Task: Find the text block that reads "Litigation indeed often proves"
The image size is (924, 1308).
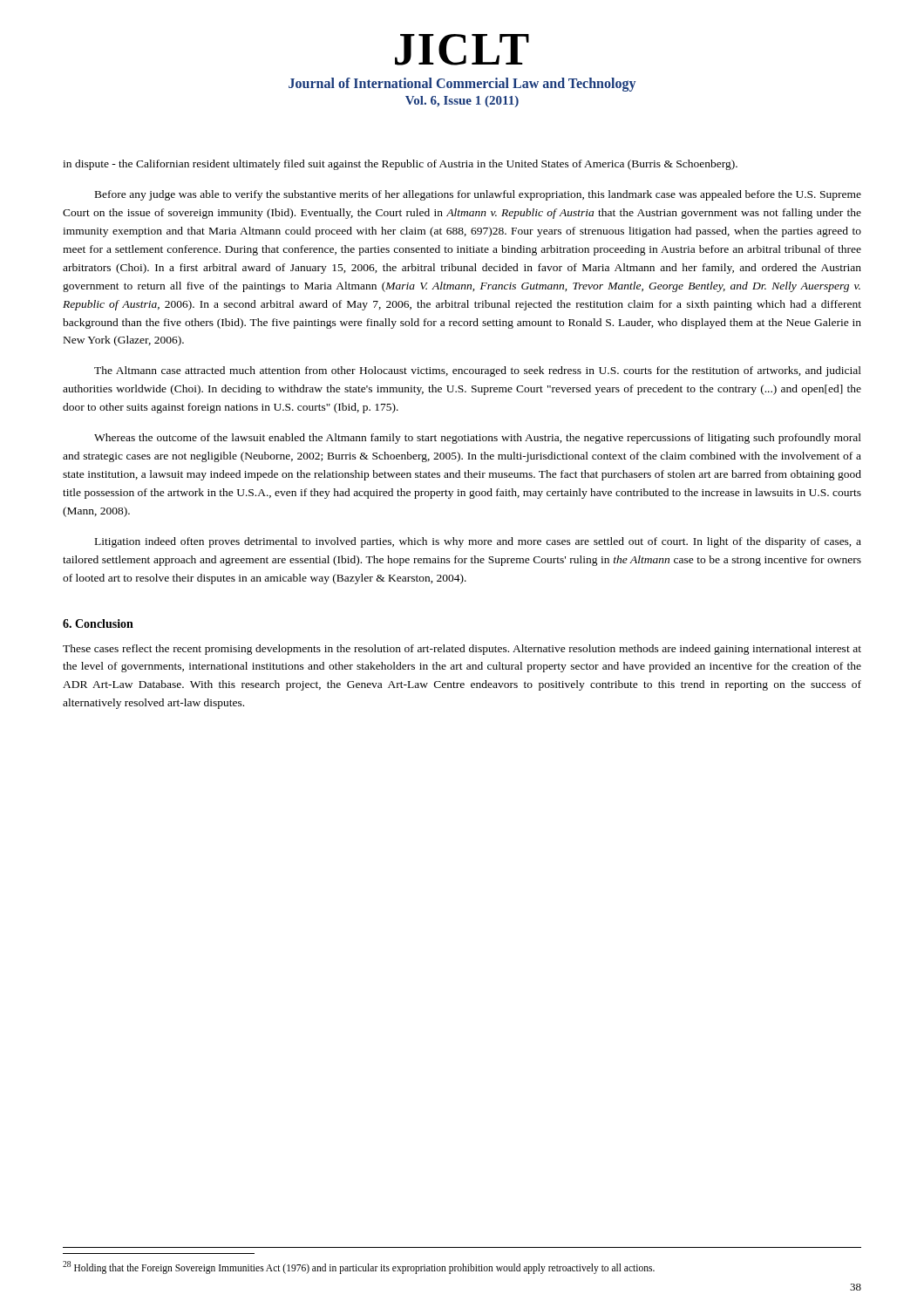Action: point(462,559)
